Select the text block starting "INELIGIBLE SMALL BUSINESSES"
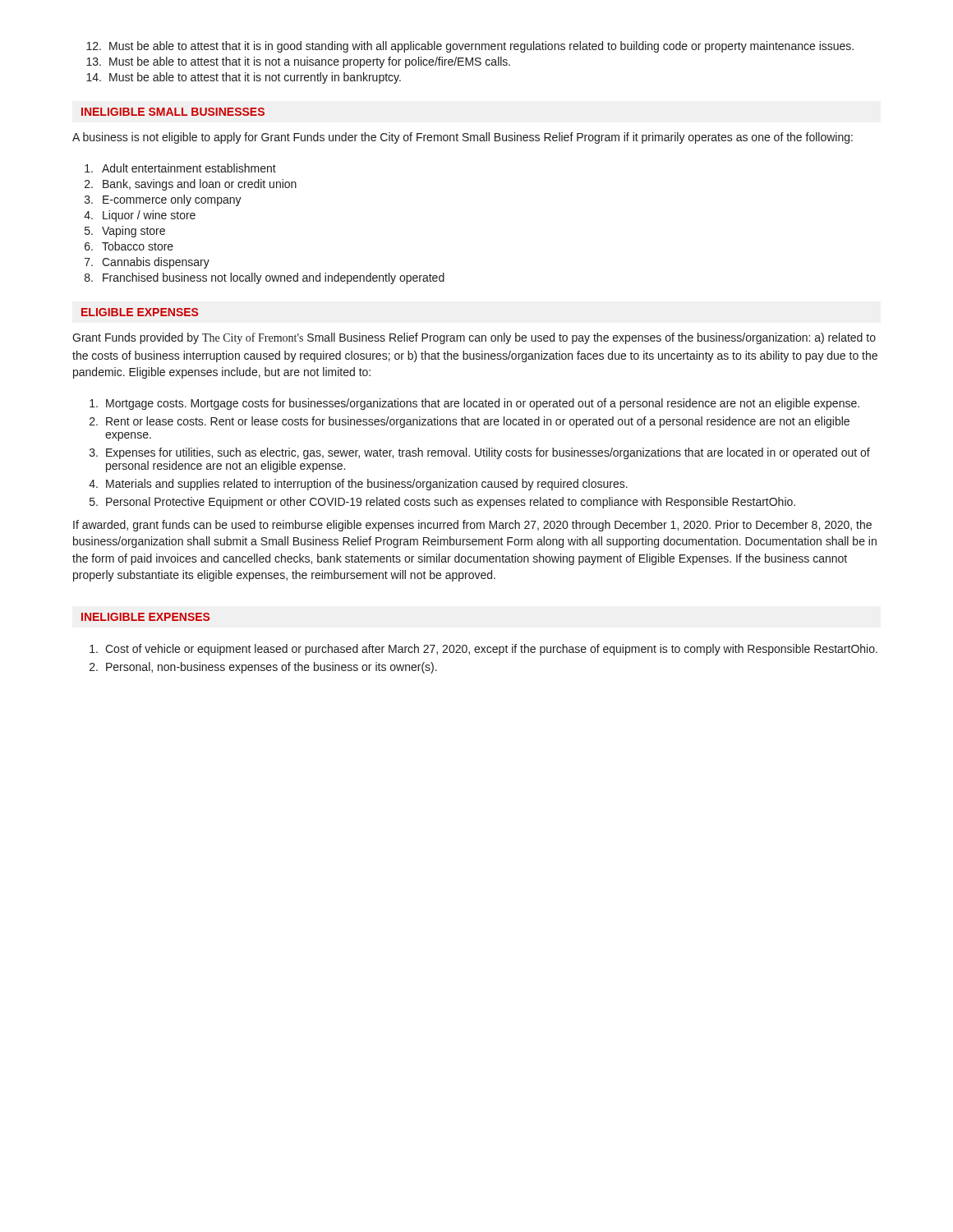This screenshot has width=953, height=1232. [173, 112]
